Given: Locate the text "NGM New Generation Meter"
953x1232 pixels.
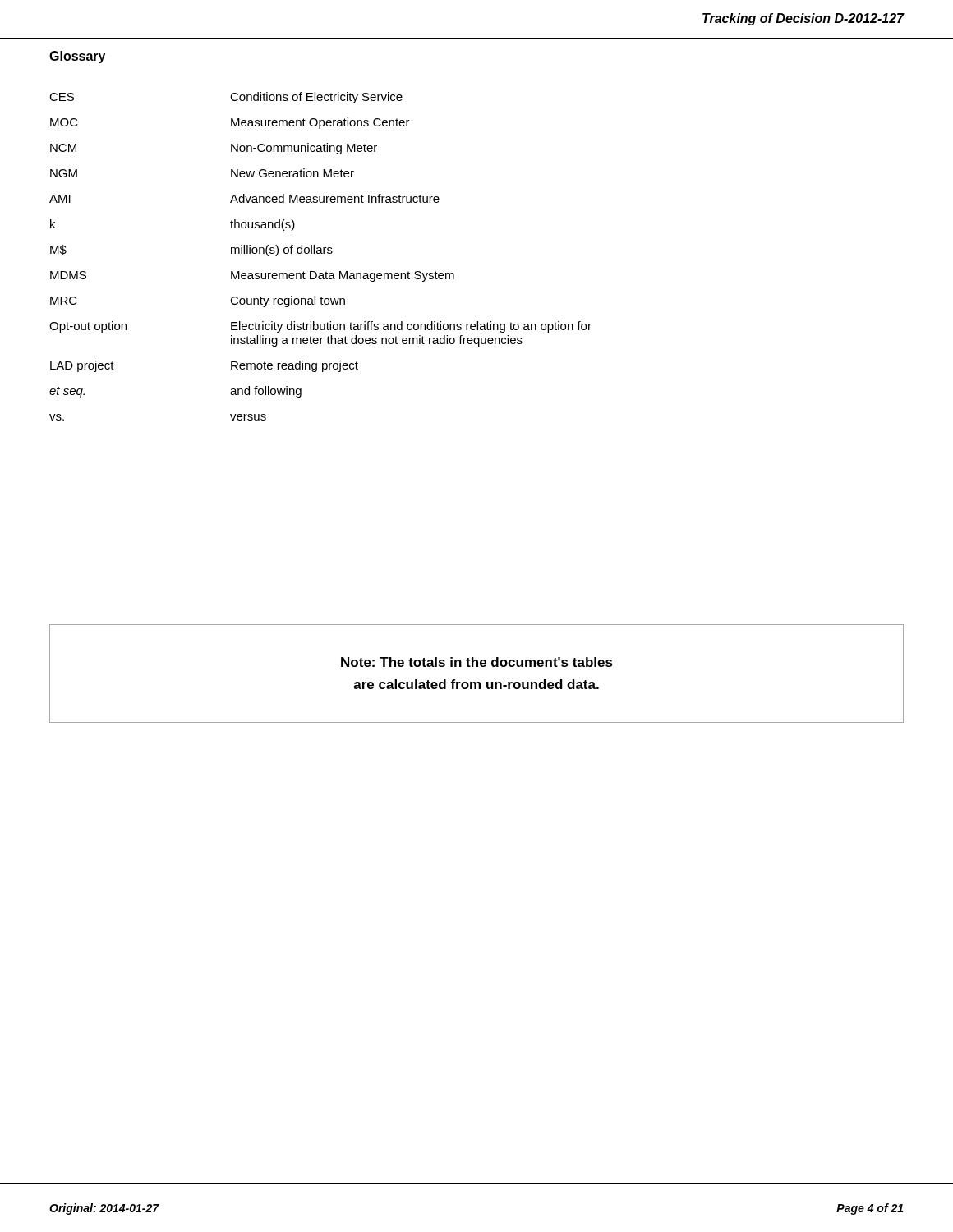Looking at the screenshot, I should [x=64, y=174].
